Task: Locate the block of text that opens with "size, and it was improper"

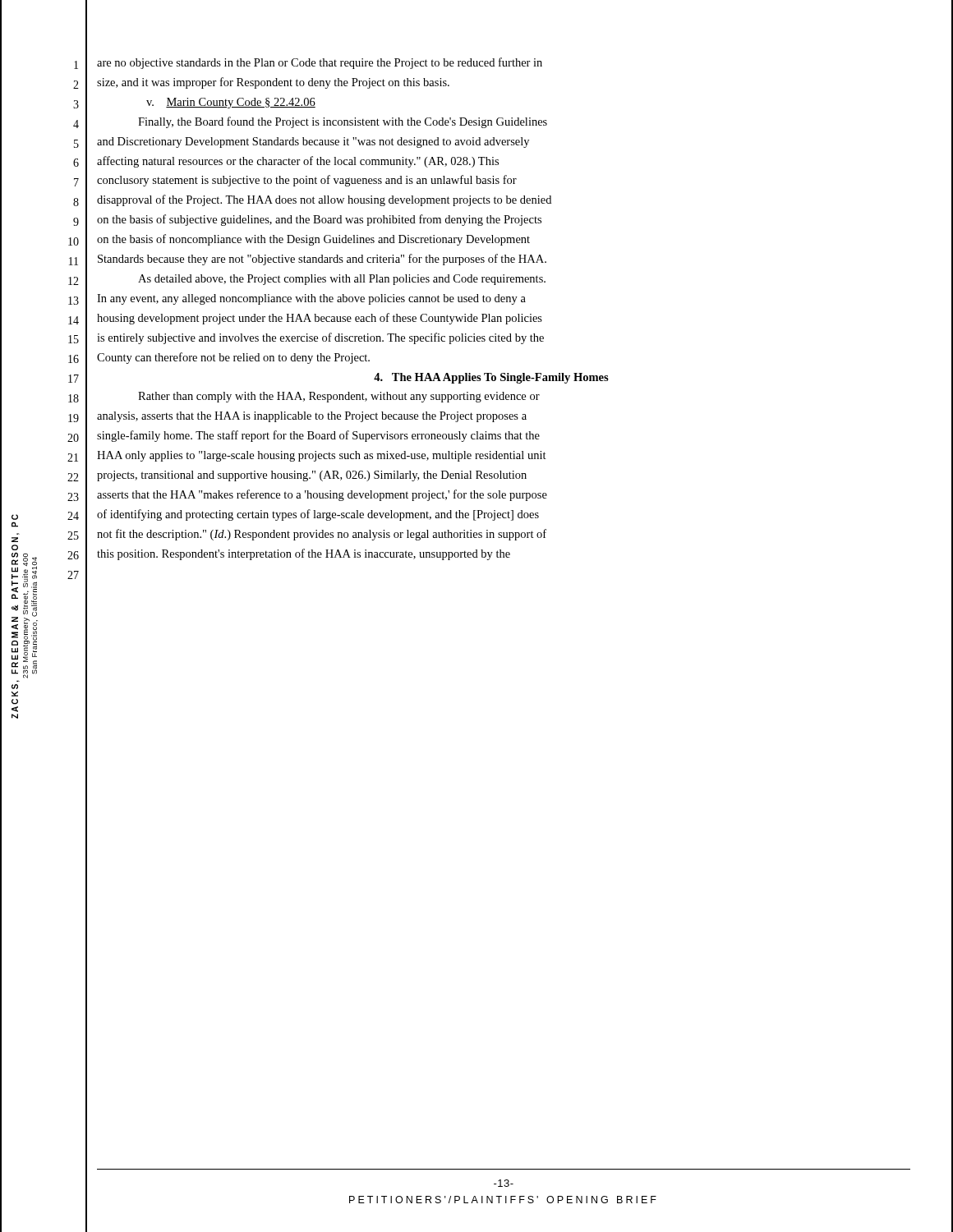Action: pos(273,82)
